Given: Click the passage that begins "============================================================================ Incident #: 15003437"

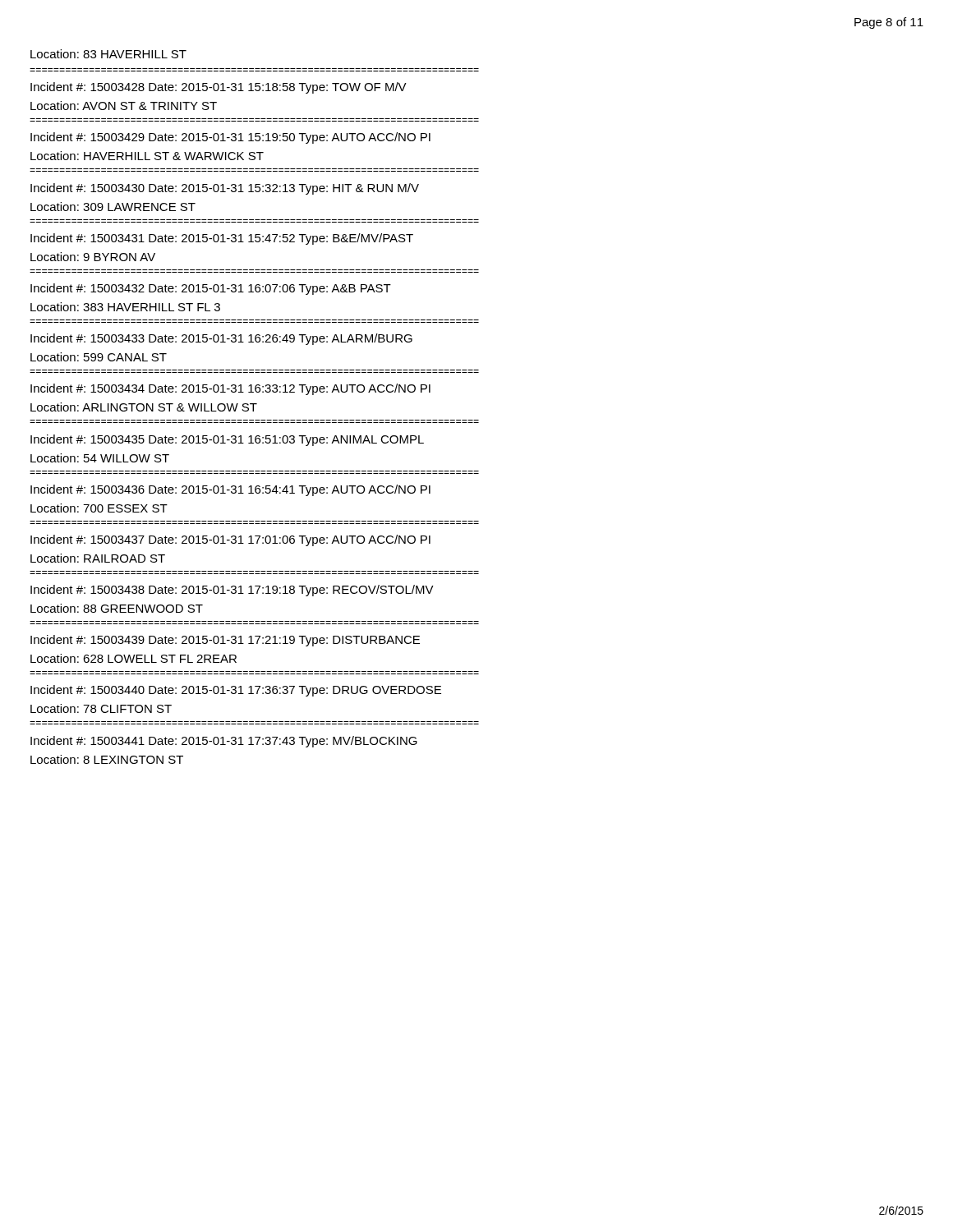Looking at the screenshot, I should (x=230, y=540).
